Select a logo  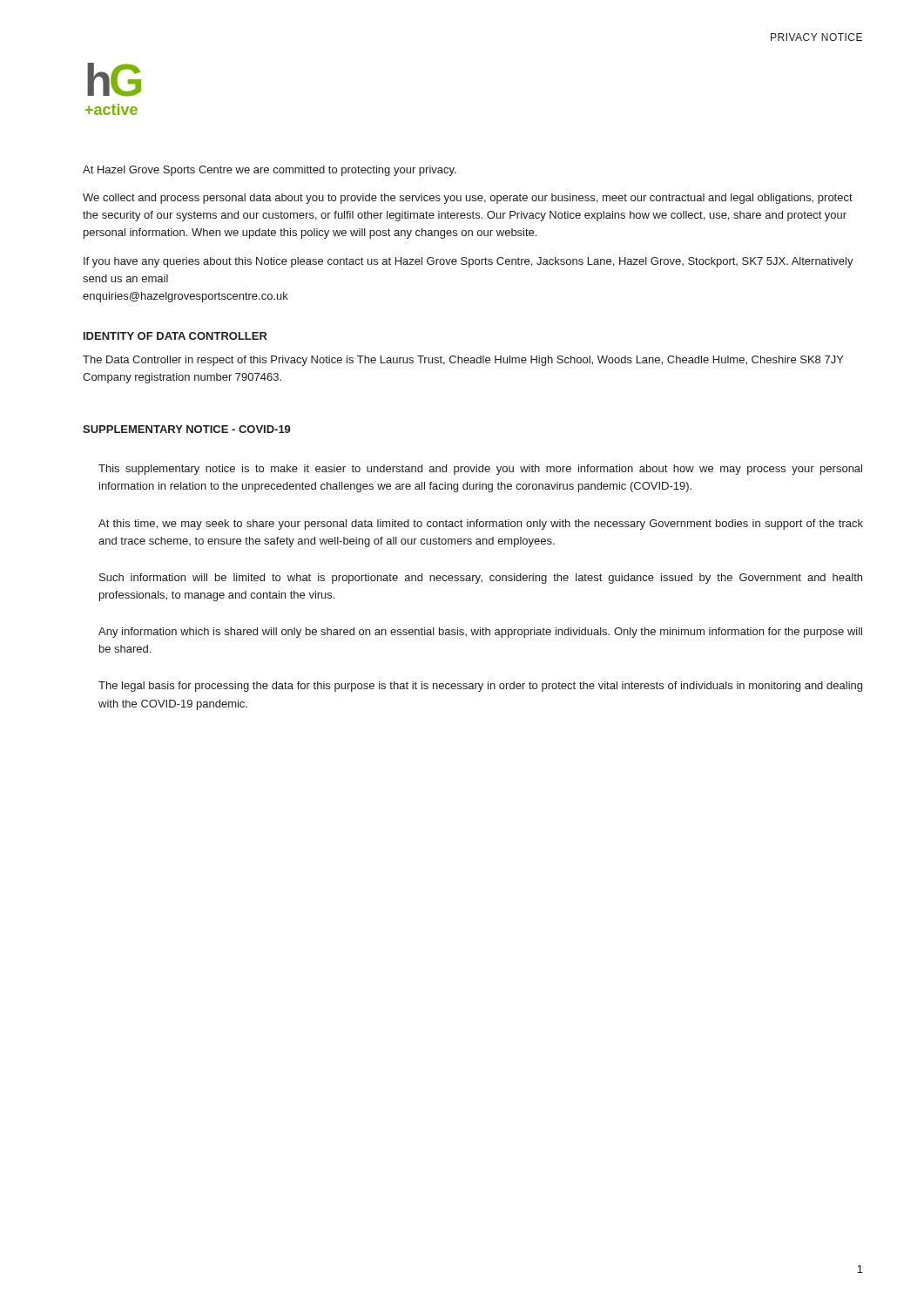(133, 90)
